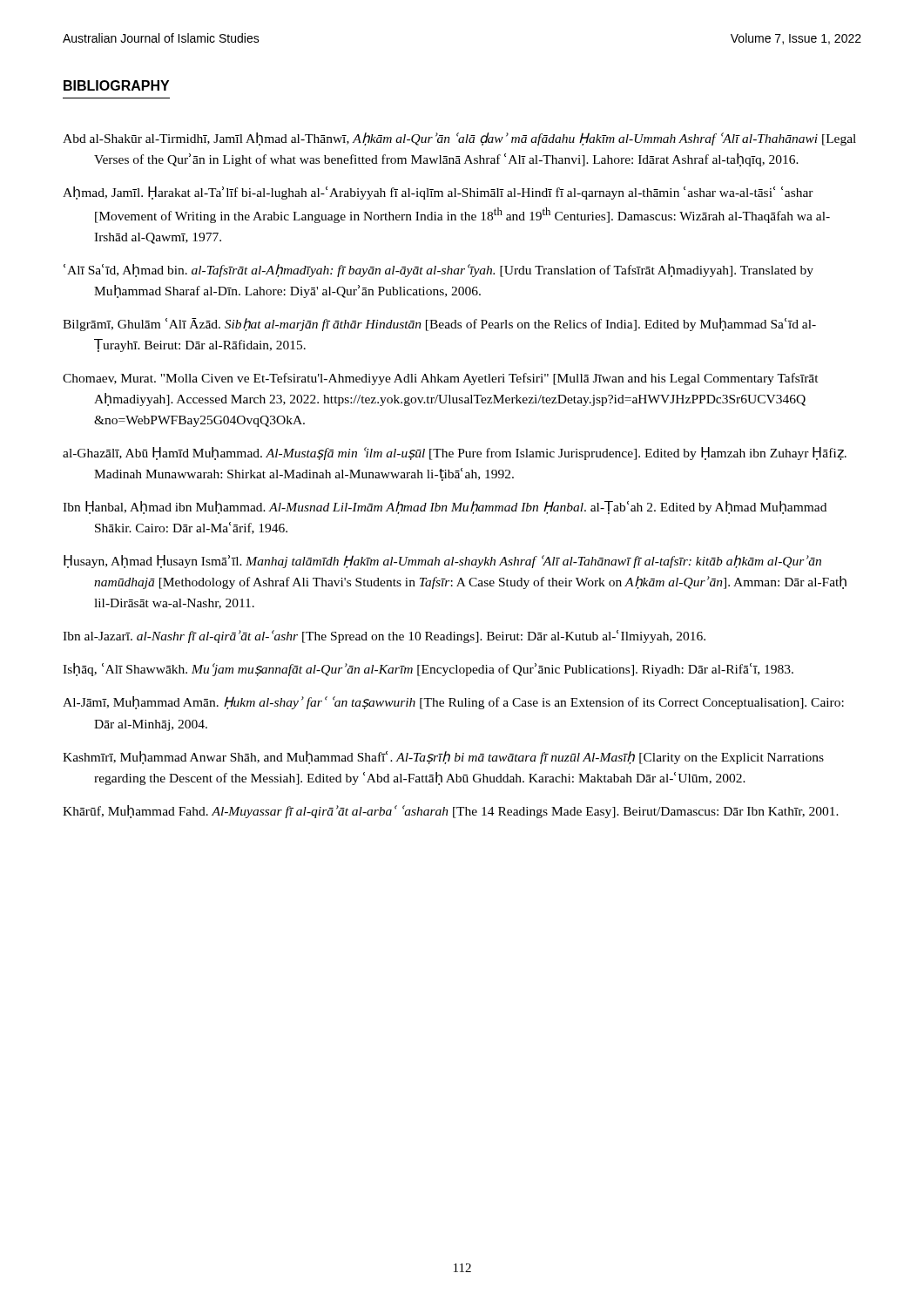Find the list item that reads "Ibn Ḥanbal, Aḥmad ibn Muḥammad. Al-Musnad"

coord(445,517)
